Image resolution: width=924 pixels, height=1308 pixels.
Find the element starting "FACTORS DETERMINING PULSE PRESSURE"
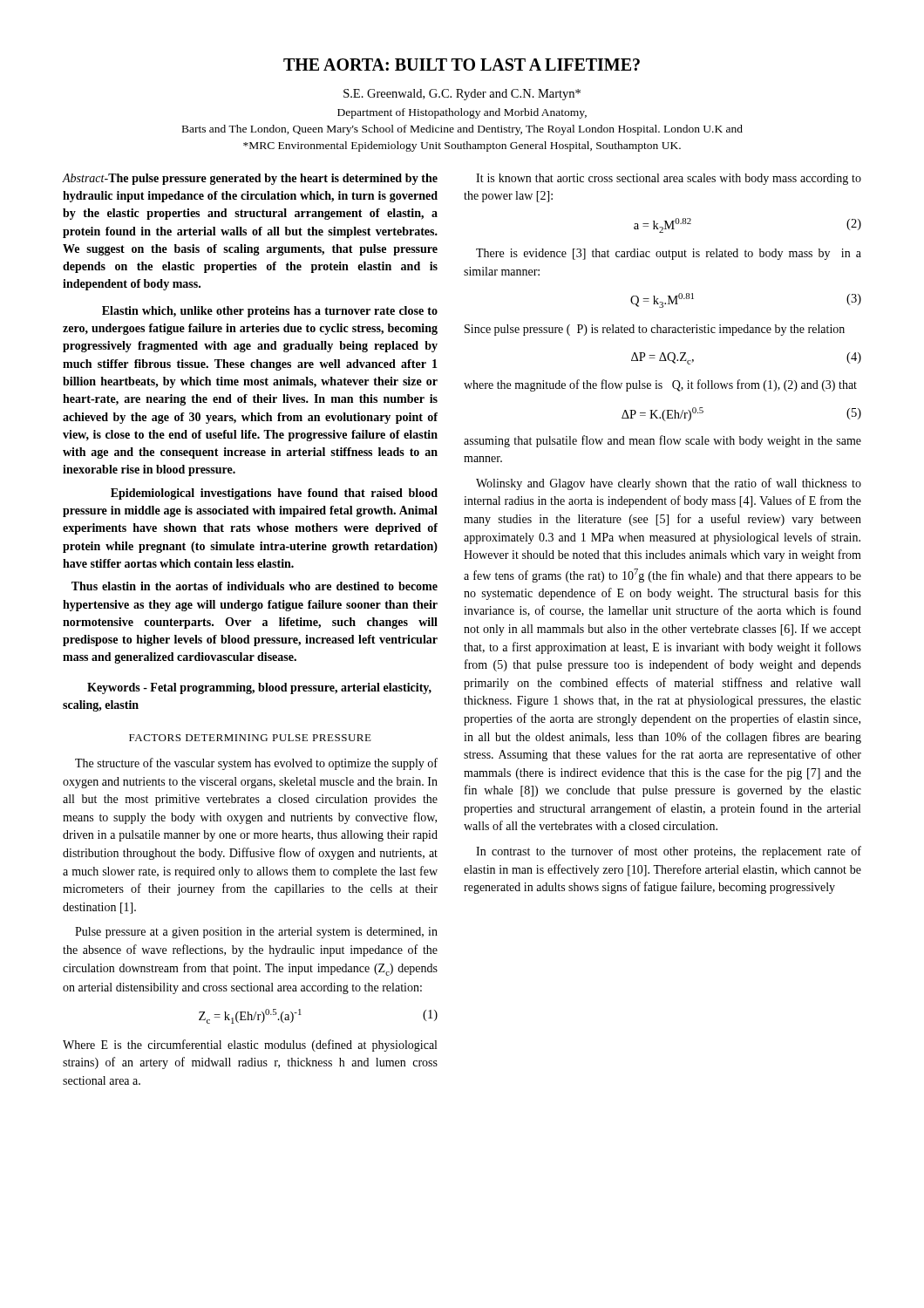(250, 738)
